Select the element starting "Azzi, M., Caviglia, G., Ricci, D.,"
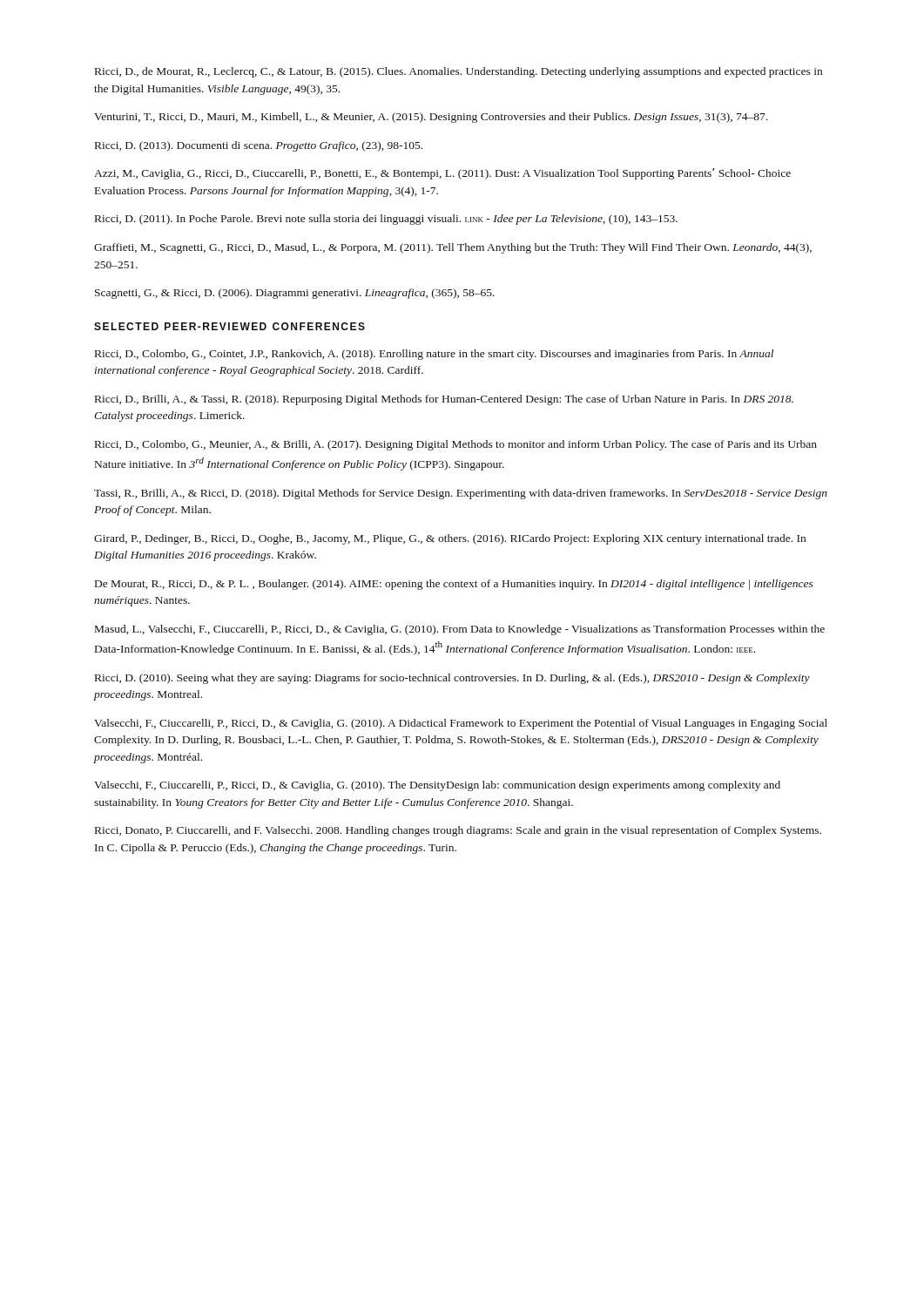 point(443,182)
